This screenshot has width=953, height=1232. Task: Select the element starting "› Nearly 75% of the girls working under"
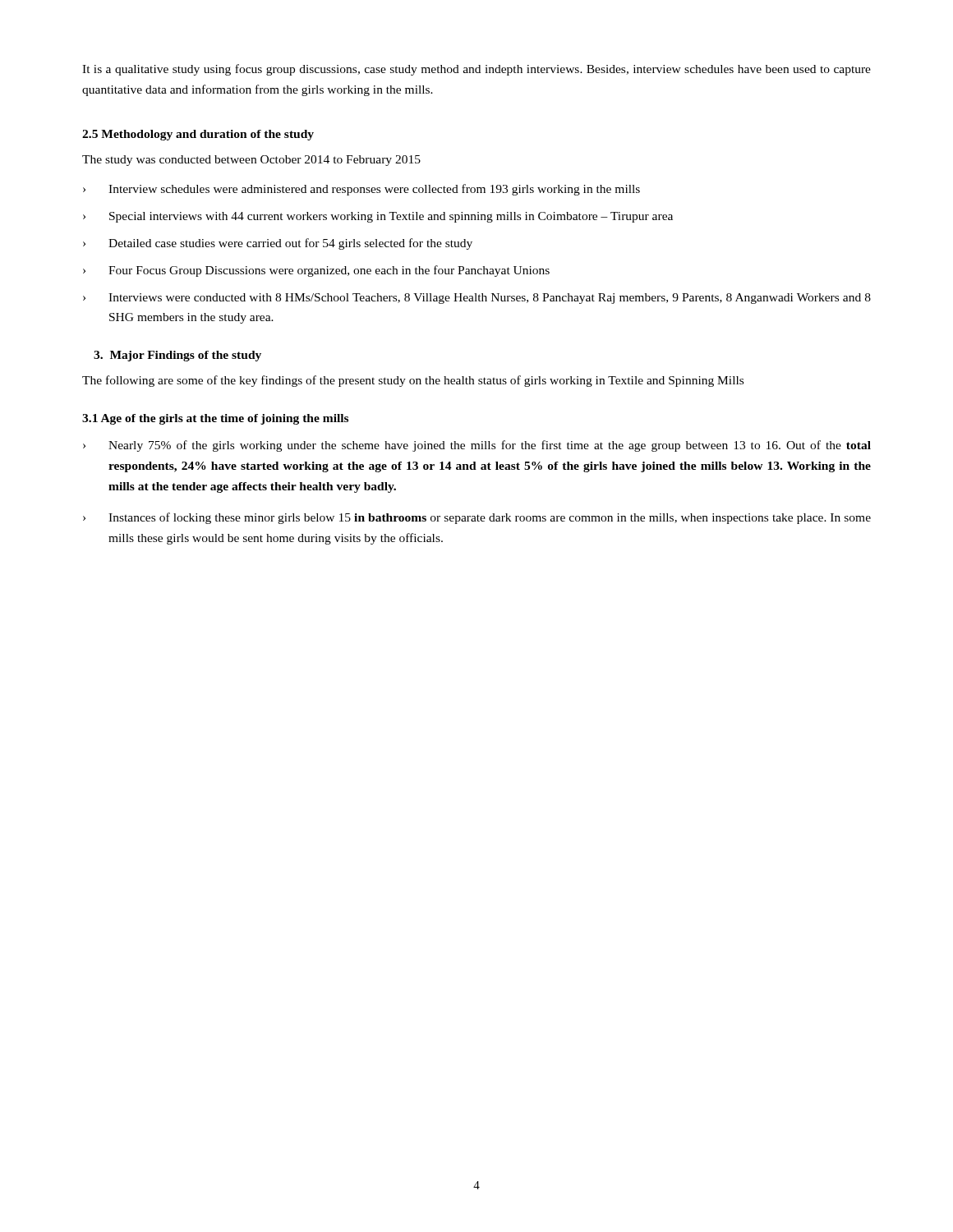click(476, 466)
